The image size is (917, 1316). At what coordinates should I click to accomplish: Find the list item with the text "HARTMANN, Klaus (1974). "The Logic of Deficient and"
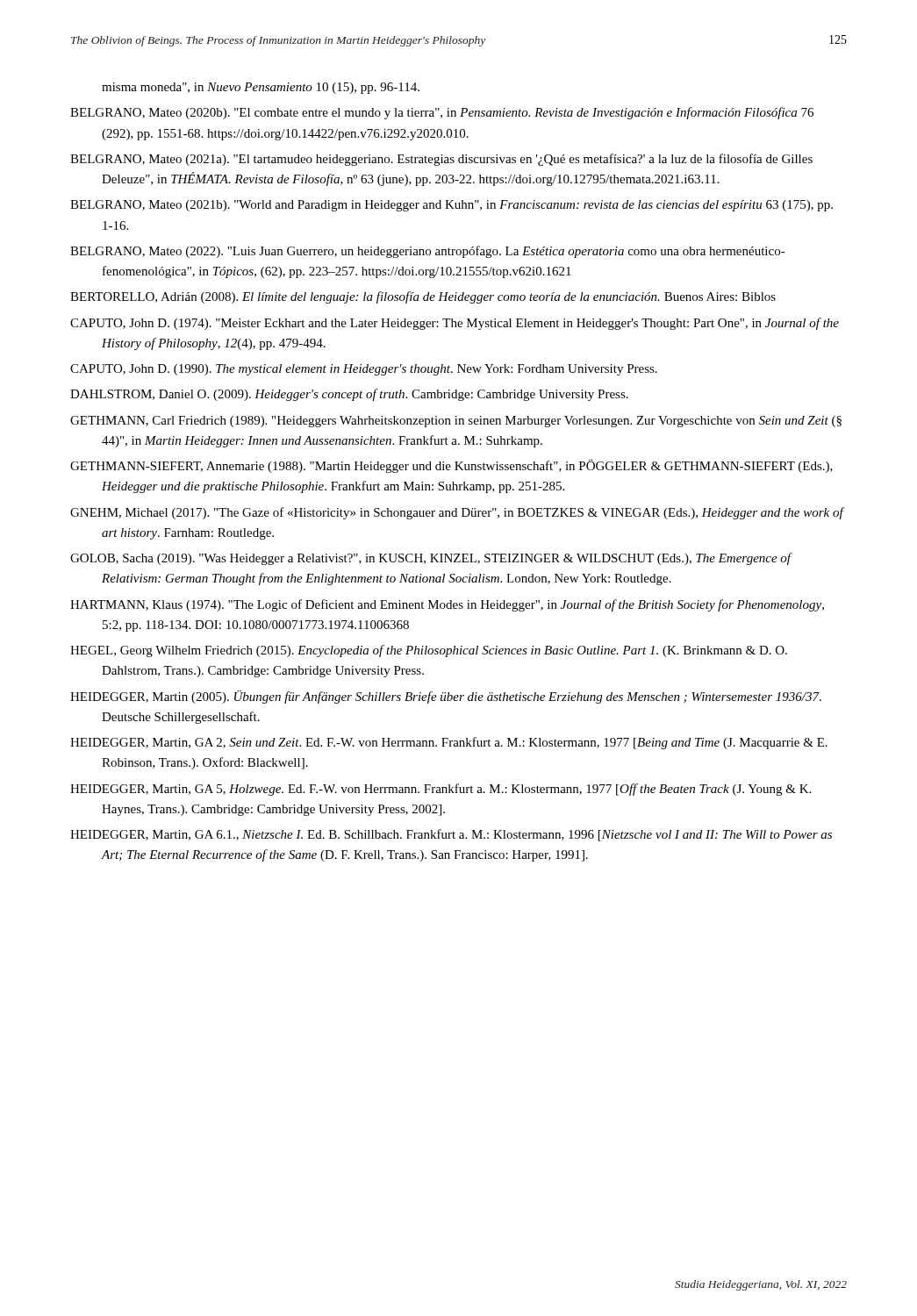tap(448, 614)
